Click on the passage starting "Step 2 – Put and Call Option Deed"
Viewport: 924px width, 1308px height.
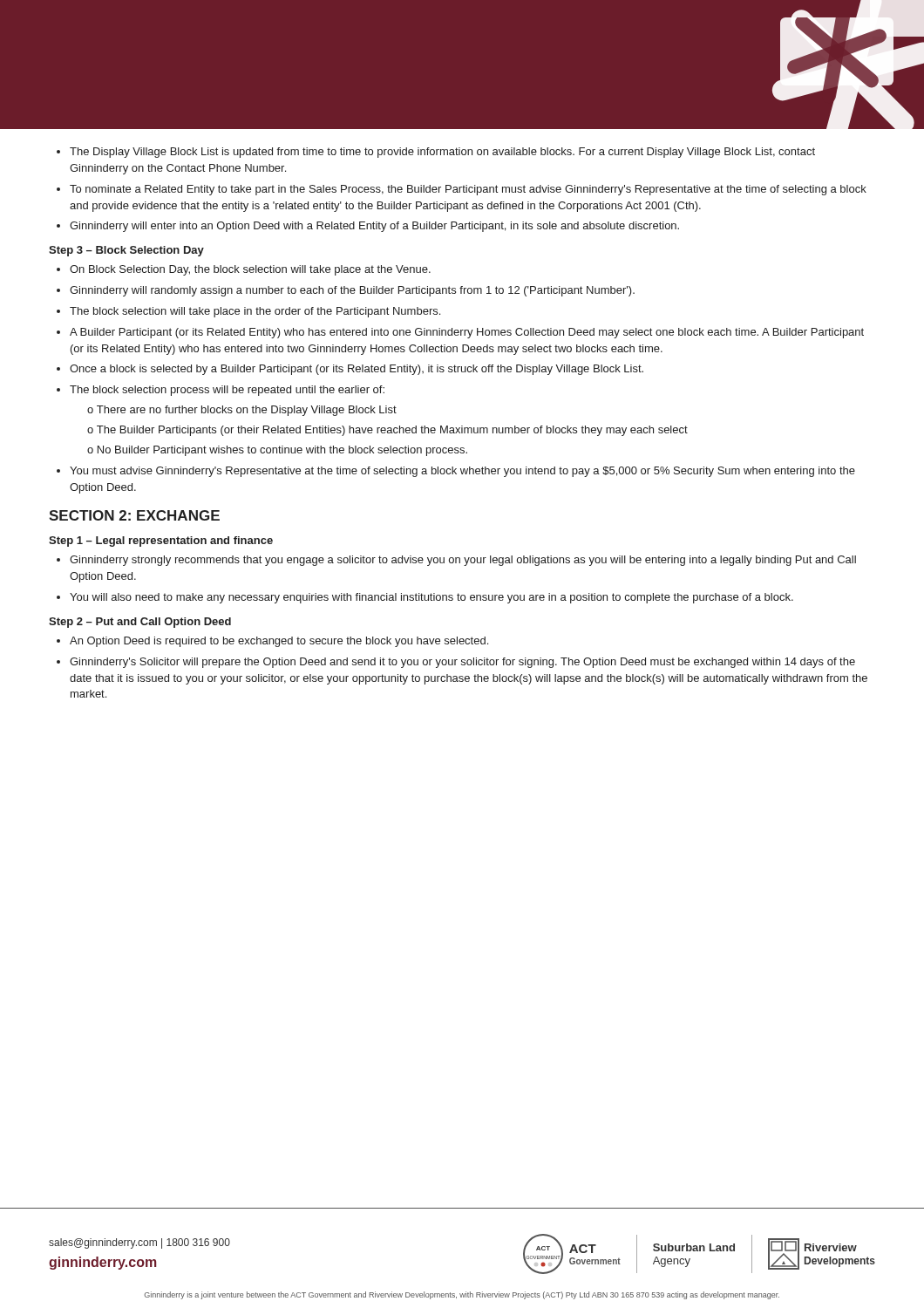(140, 621)
